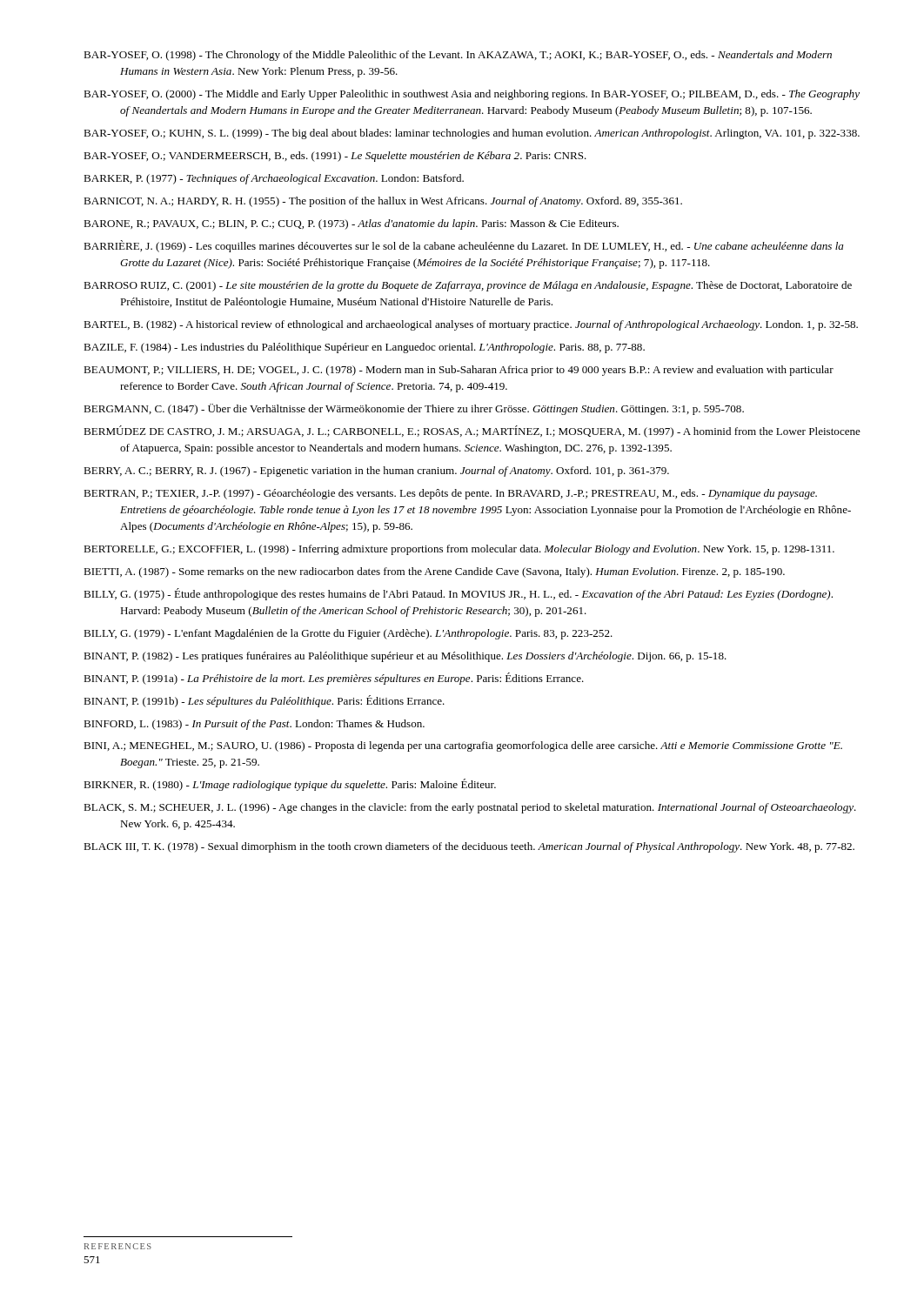This screenshot has width=924, height=1305.
Task: Find the text starting "BERTORELLE, G.; EXCOFFIER, L. (1998) -"
Action: click(459, 548)
